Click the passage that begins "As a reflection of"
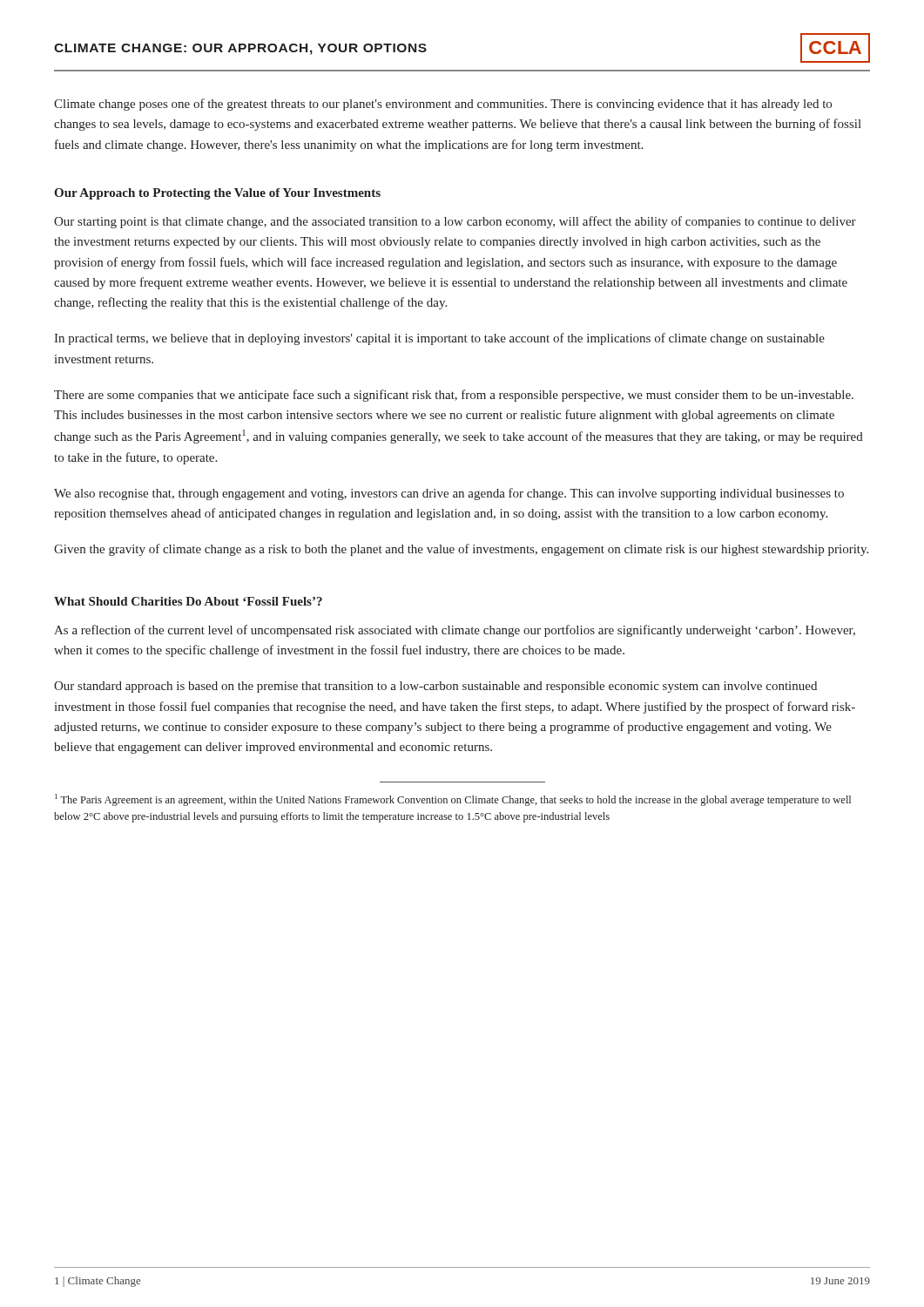Viewport: 924px width, 1307px height. (455, 640)
